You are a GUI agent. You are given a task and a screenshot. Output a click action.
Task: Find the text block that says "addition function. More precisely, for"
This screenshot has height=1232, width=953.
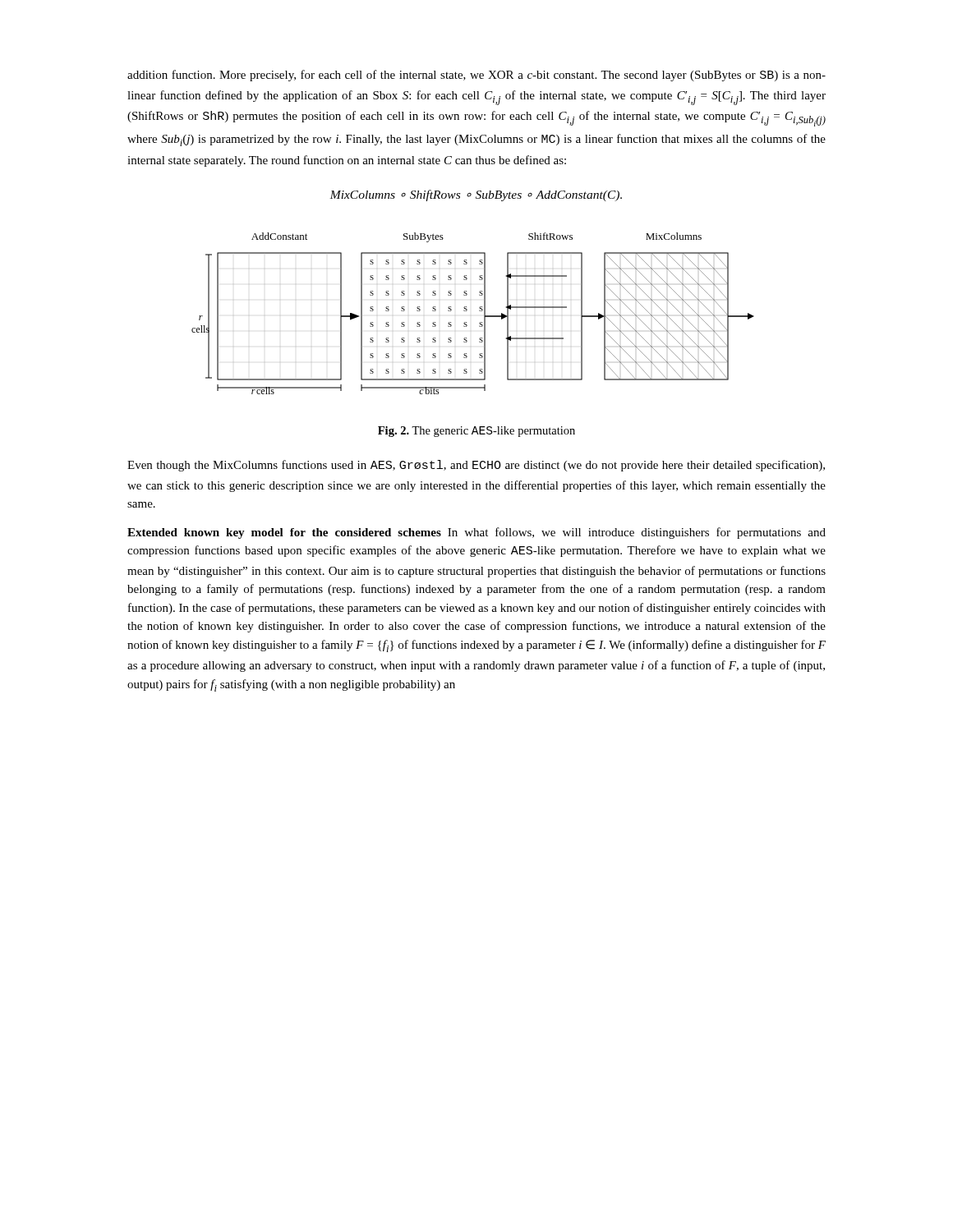[476, 117]
